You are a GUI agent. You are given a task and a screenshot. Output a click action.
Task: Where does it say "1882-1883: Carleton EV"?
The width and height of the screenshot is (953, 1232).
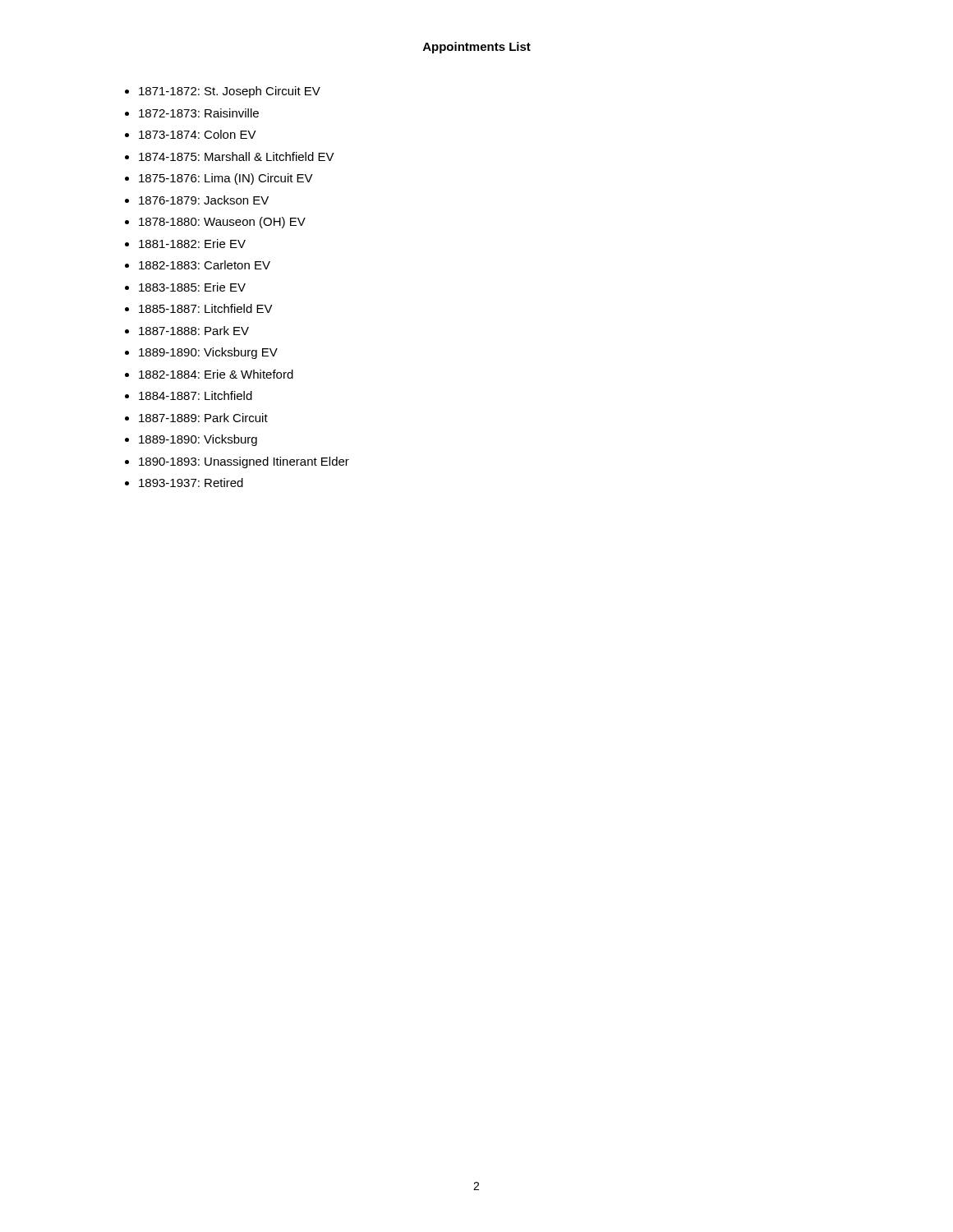[204, 265]
